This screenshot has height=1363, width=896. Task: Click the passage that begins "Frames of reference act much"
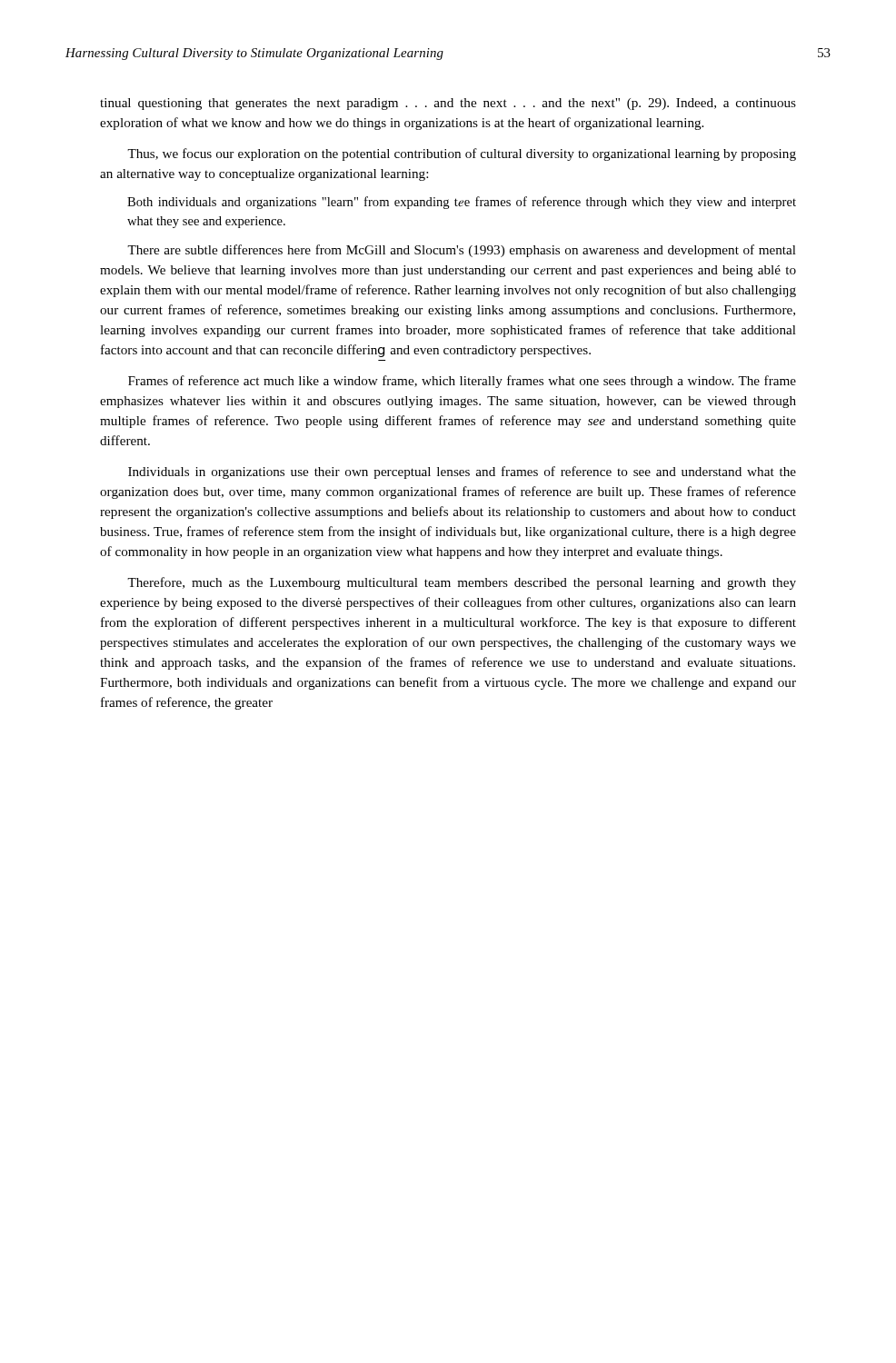[448, 411]
